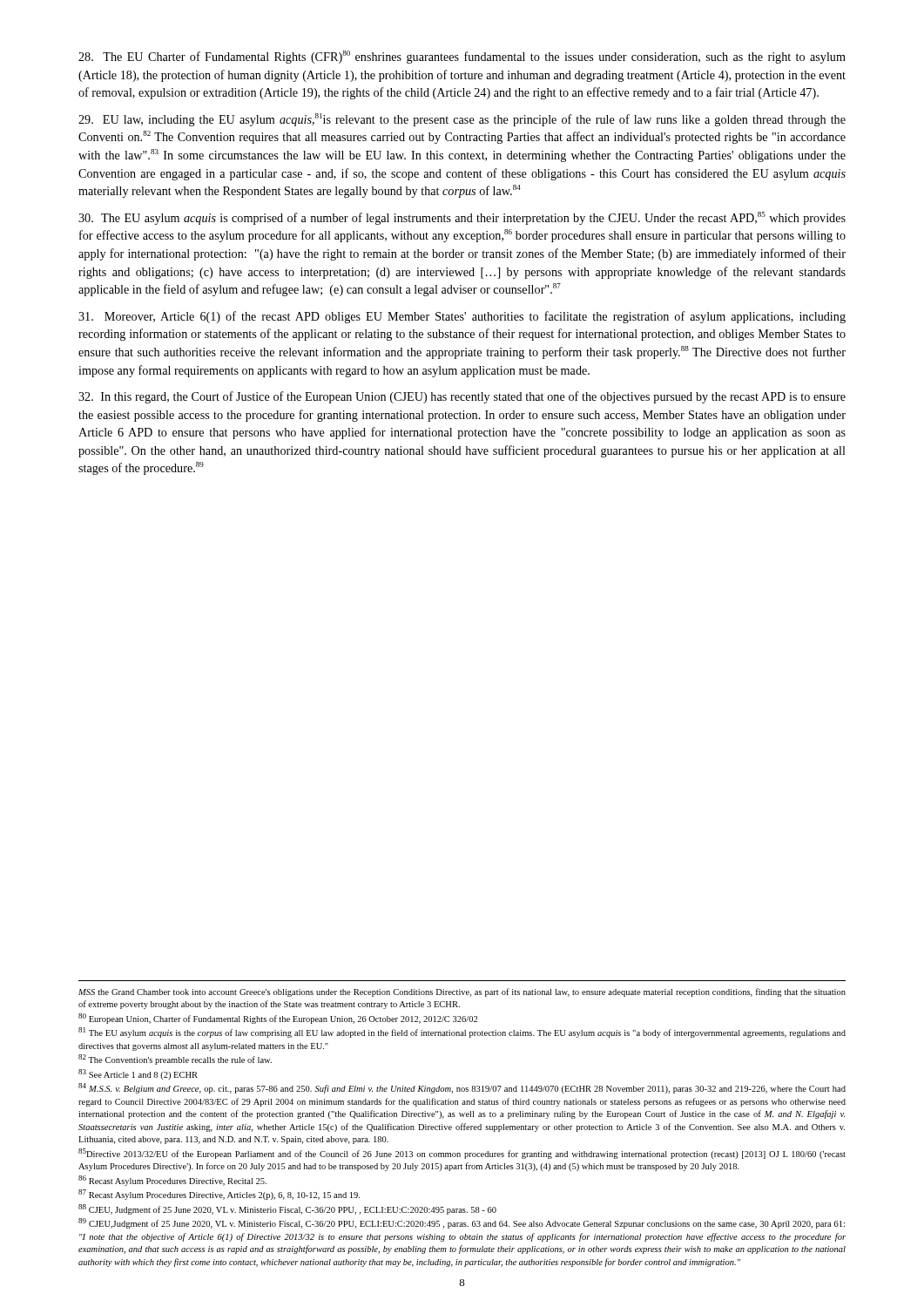Viewport: 924px width, 1307px height.
Task: Click the passage that begins "In this regard, the Court of"
Action: [x=462, y=433]
